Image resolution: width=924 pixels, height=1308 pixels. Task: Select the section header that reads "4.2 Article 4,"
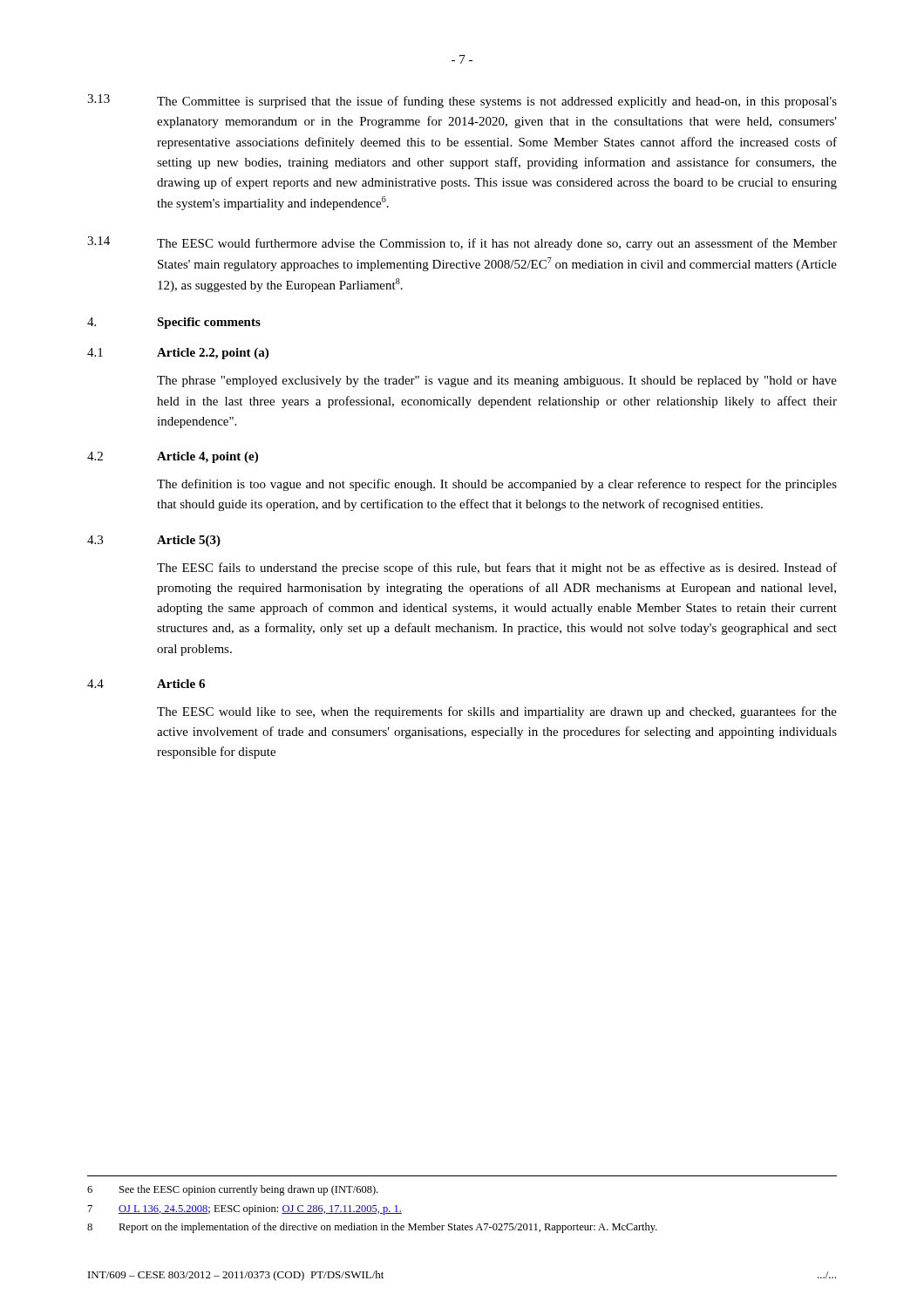point(173,457)
